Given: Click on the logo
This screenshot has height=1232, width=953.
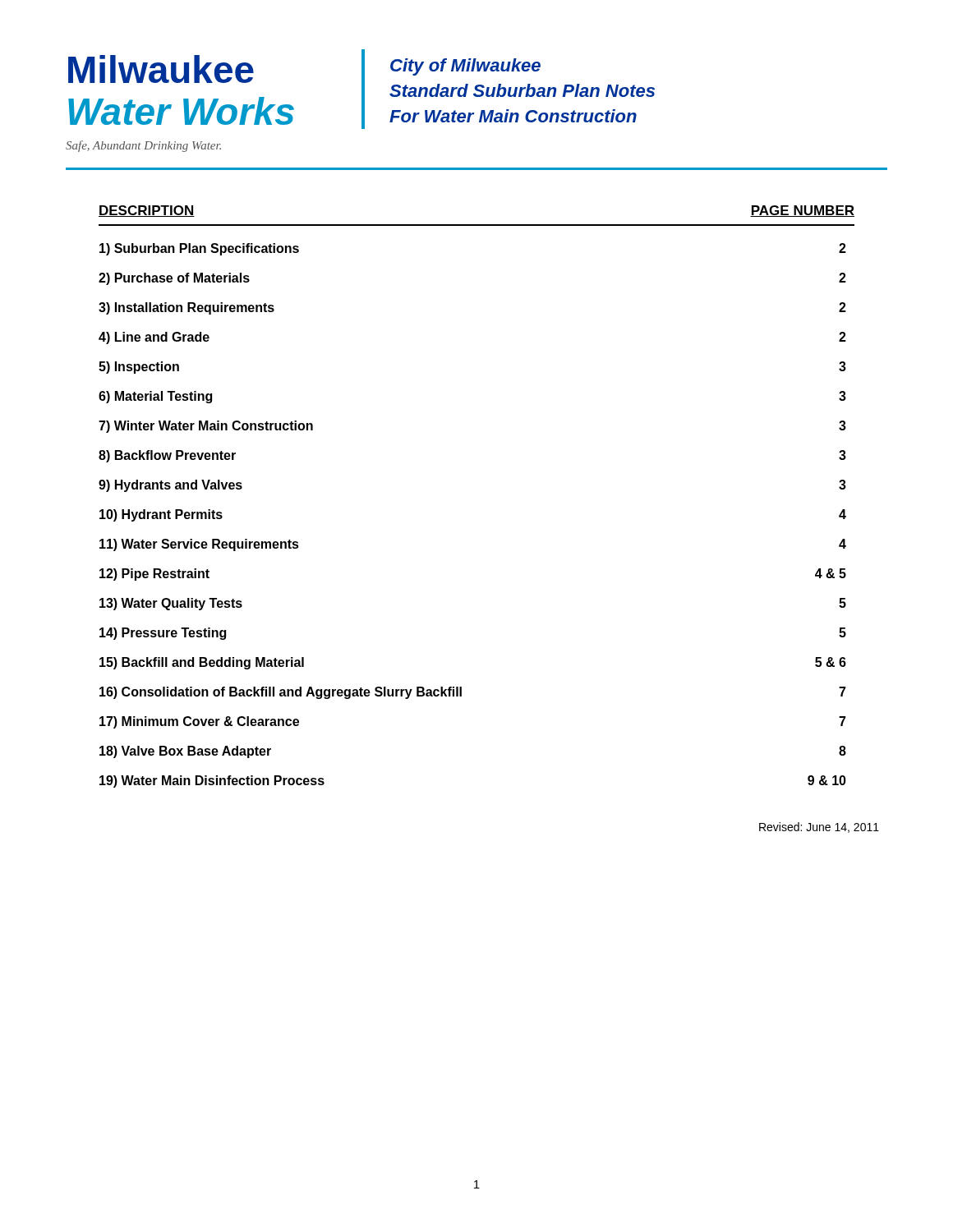Looking at the screenshot, I should click(x=205, y=101).
